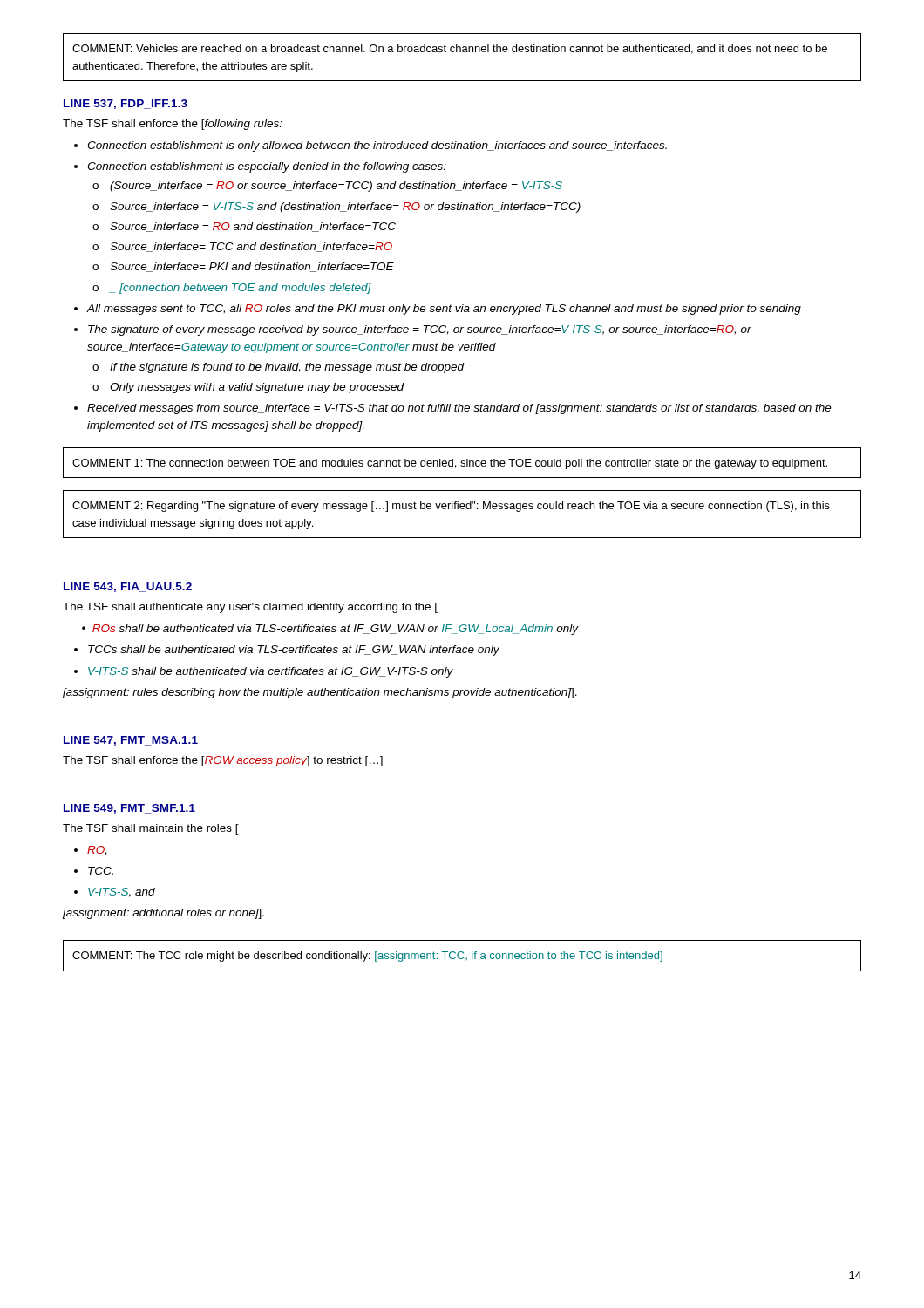Where is the passage that starts "• ROs shall be"?
The height and width of the screenshot is (1308, 924).
point(326,628)
